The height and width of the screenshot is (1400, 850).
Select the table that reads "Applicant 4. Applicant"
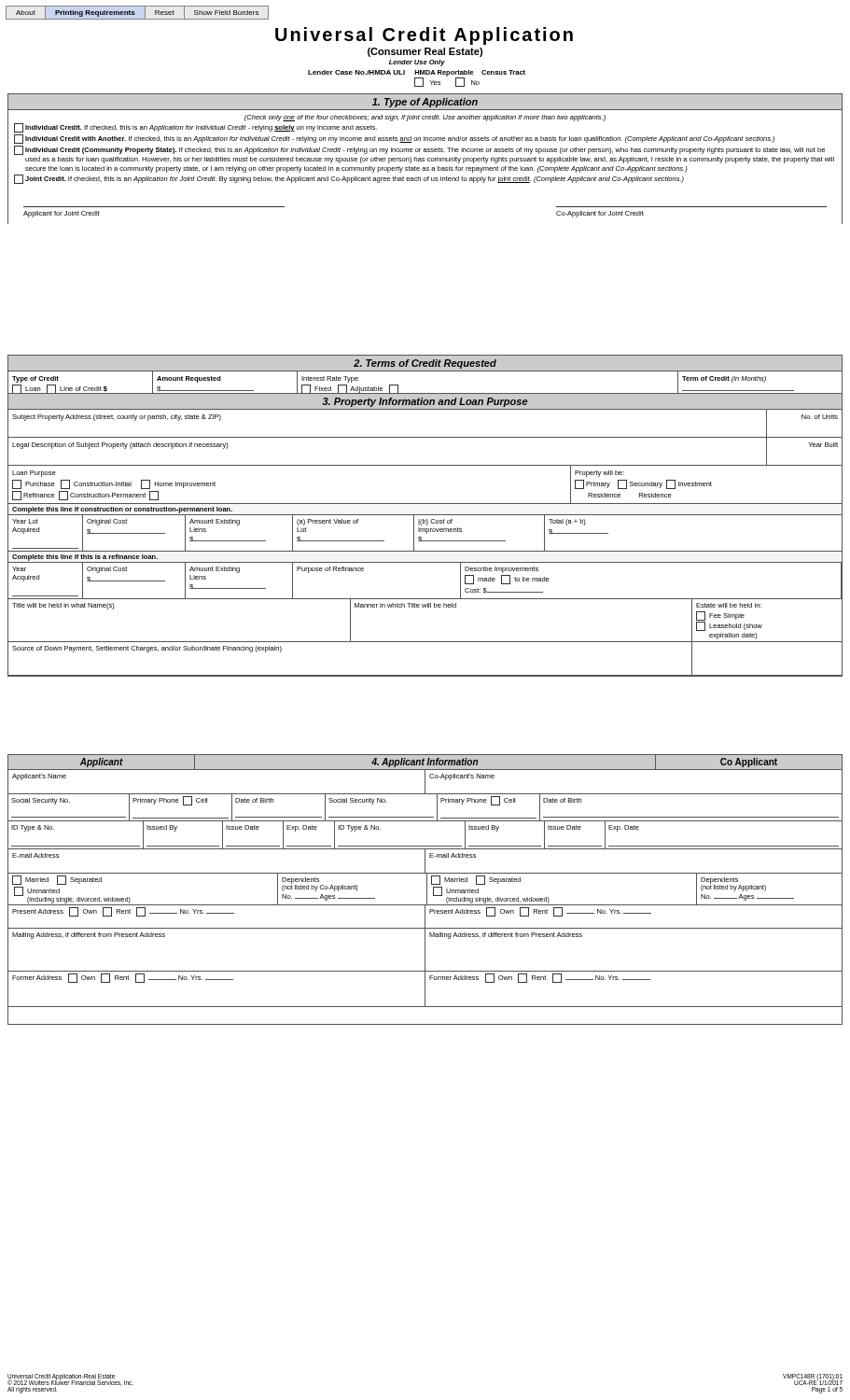(425, 889)
